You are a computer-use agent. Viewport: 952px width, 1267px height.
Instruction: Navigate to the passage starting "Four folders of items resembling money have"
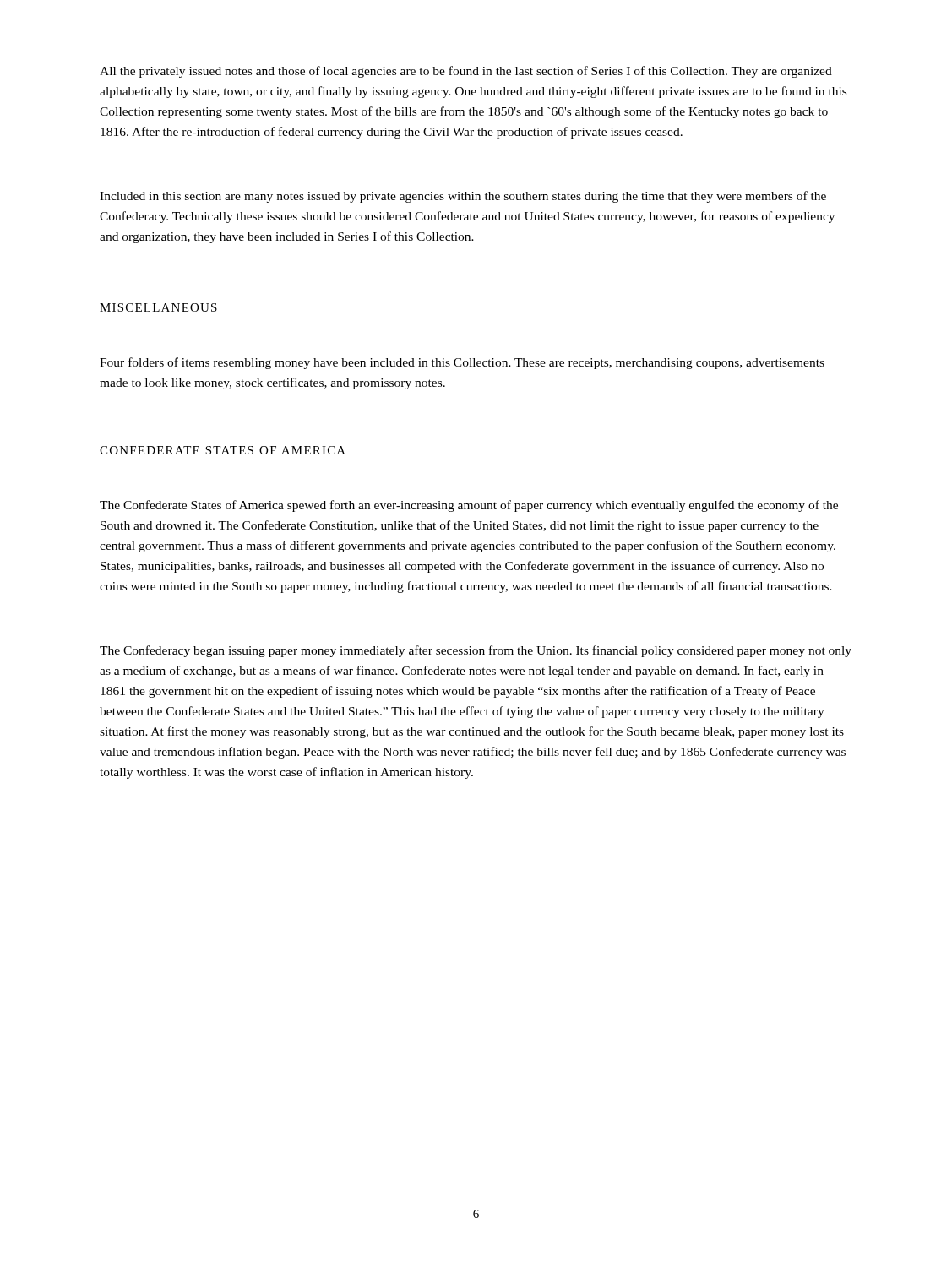462,372
